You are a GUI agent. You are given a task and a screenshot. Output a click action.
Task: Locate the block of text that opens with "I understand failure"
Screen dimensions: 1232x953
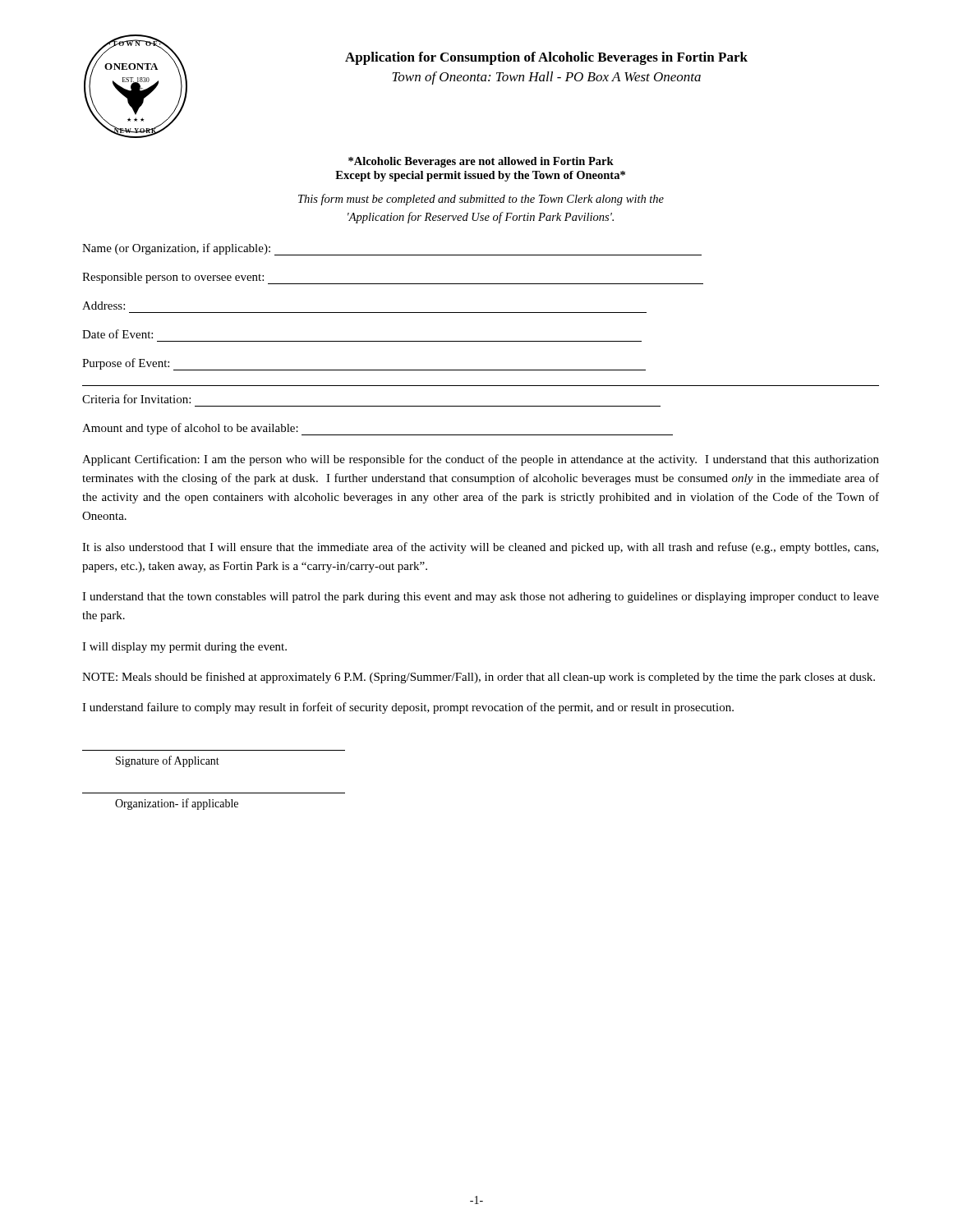[408, 707]
